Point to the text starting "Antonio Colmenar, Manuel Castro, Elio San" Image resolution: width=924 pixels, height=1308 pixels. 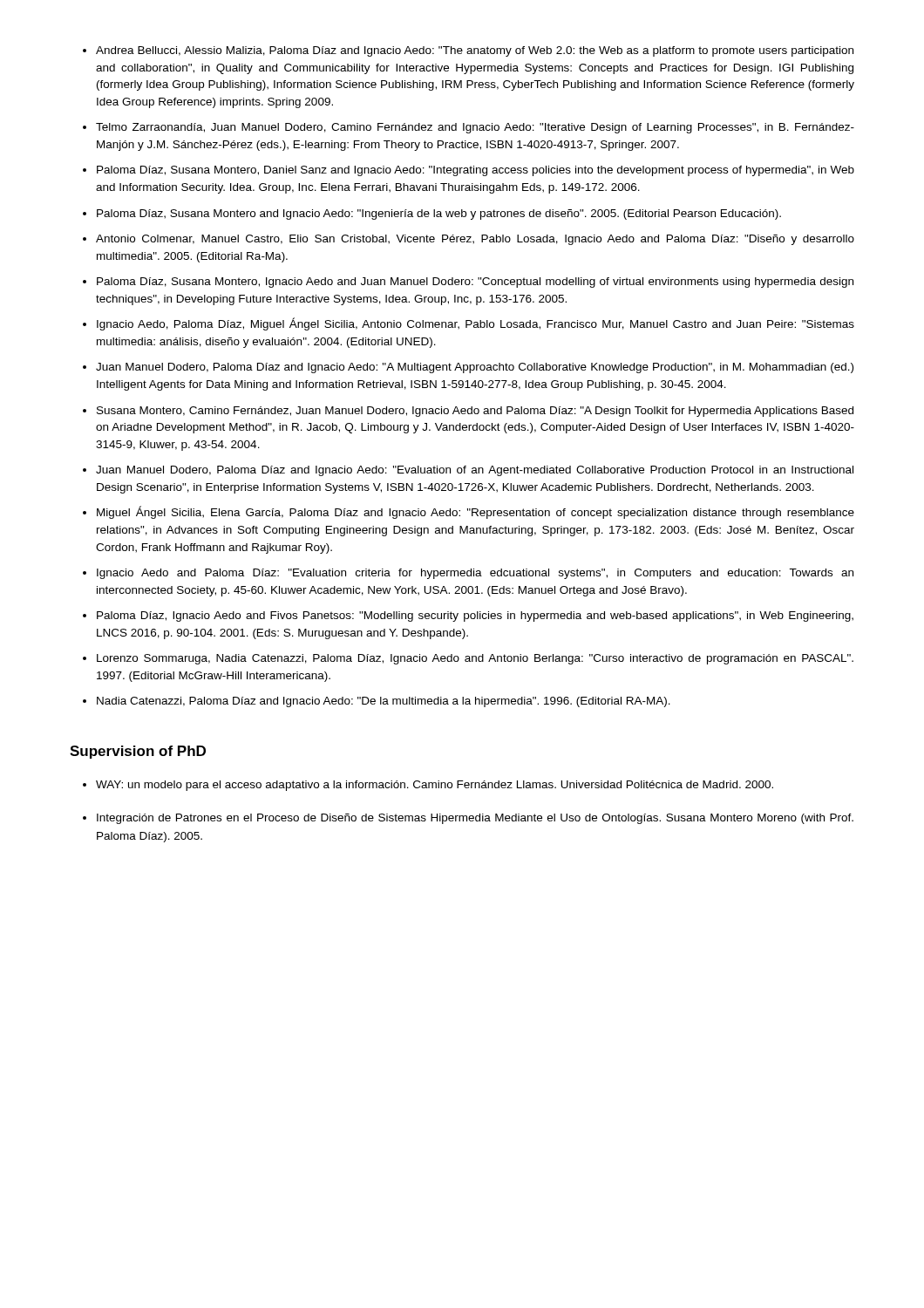coord(475,247)
